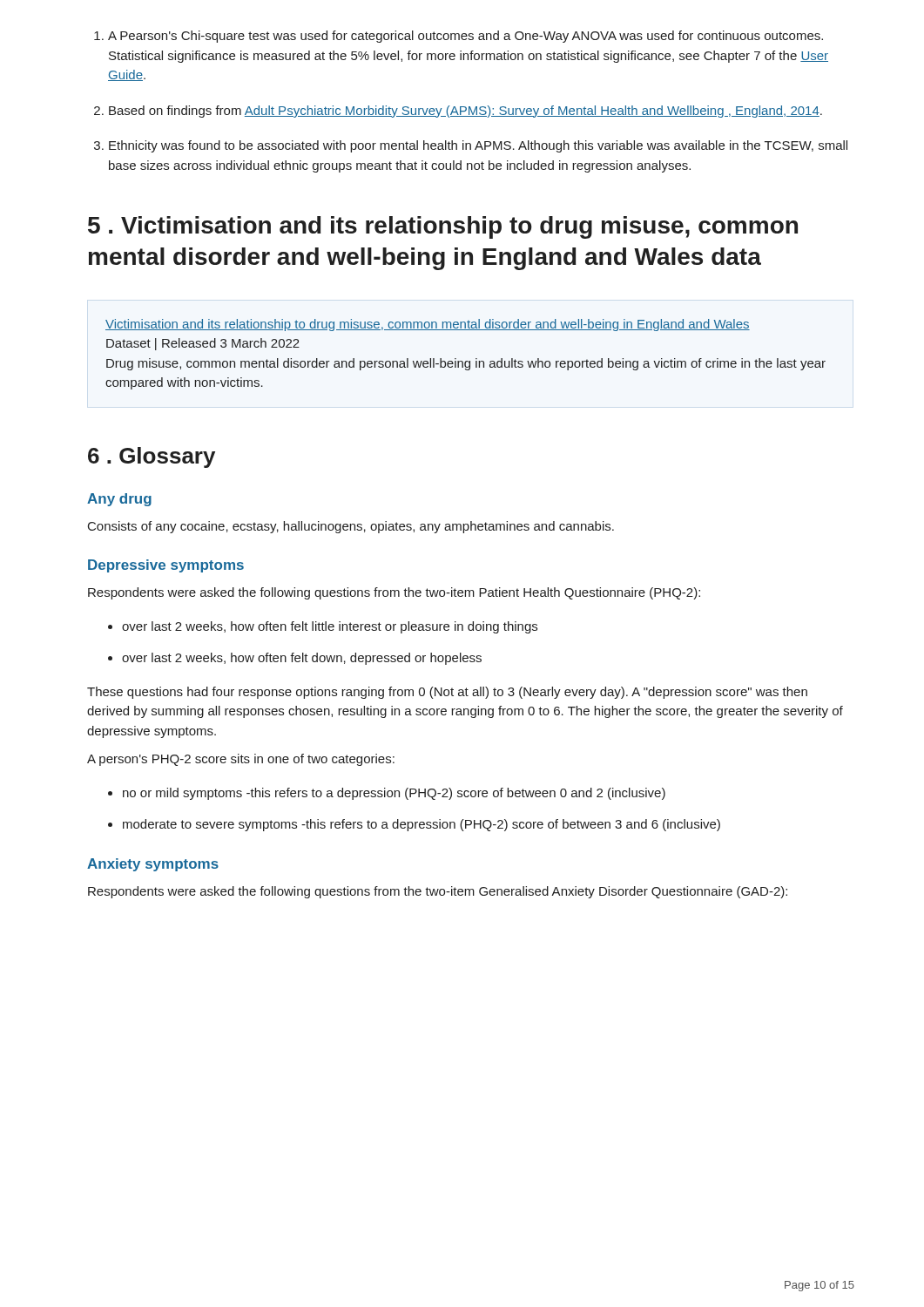Point to the element starting "Depressive symptoms"
924x1307 pixels.
coord(166,565)
